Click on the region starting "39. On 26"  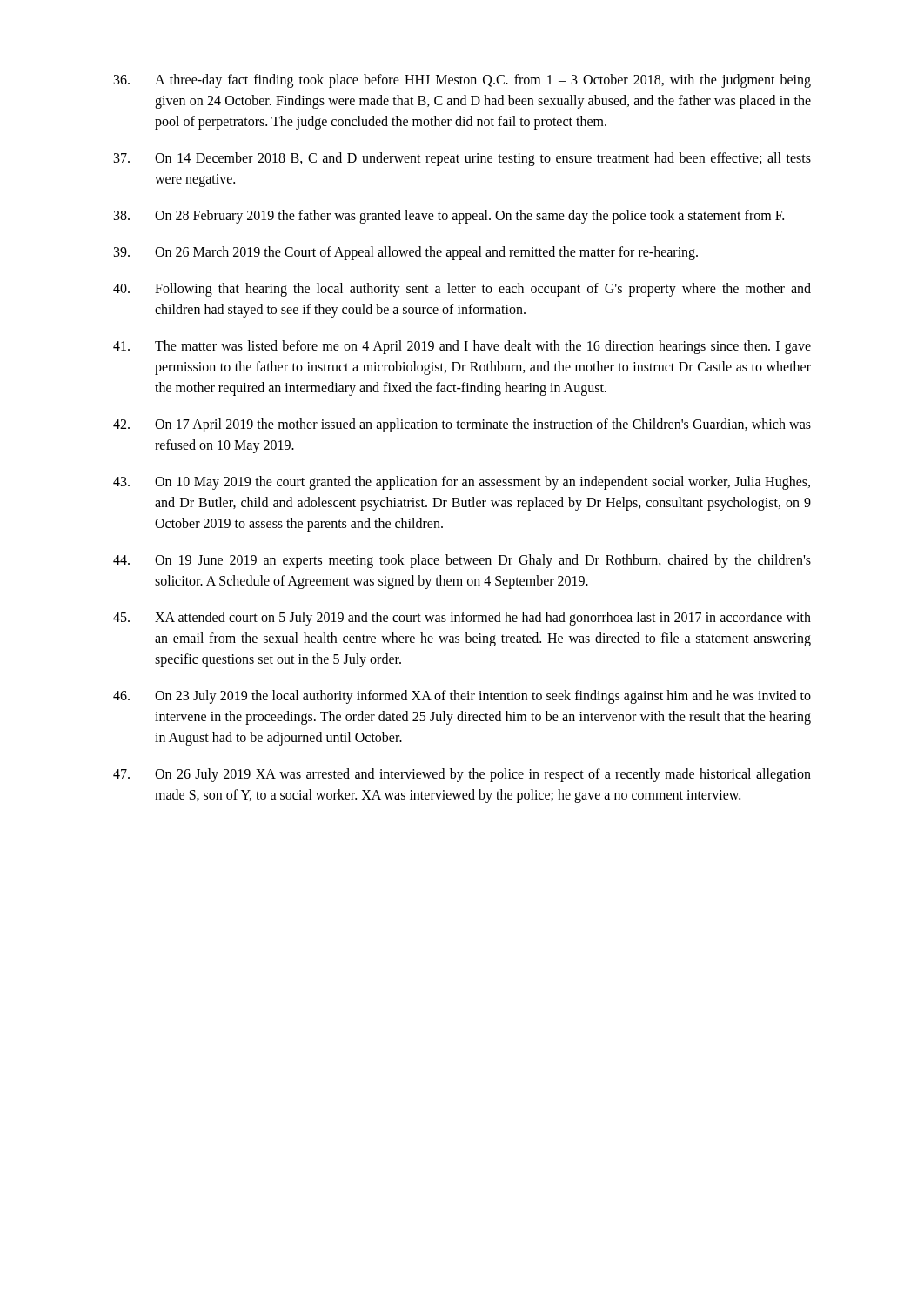coord(462,252)
